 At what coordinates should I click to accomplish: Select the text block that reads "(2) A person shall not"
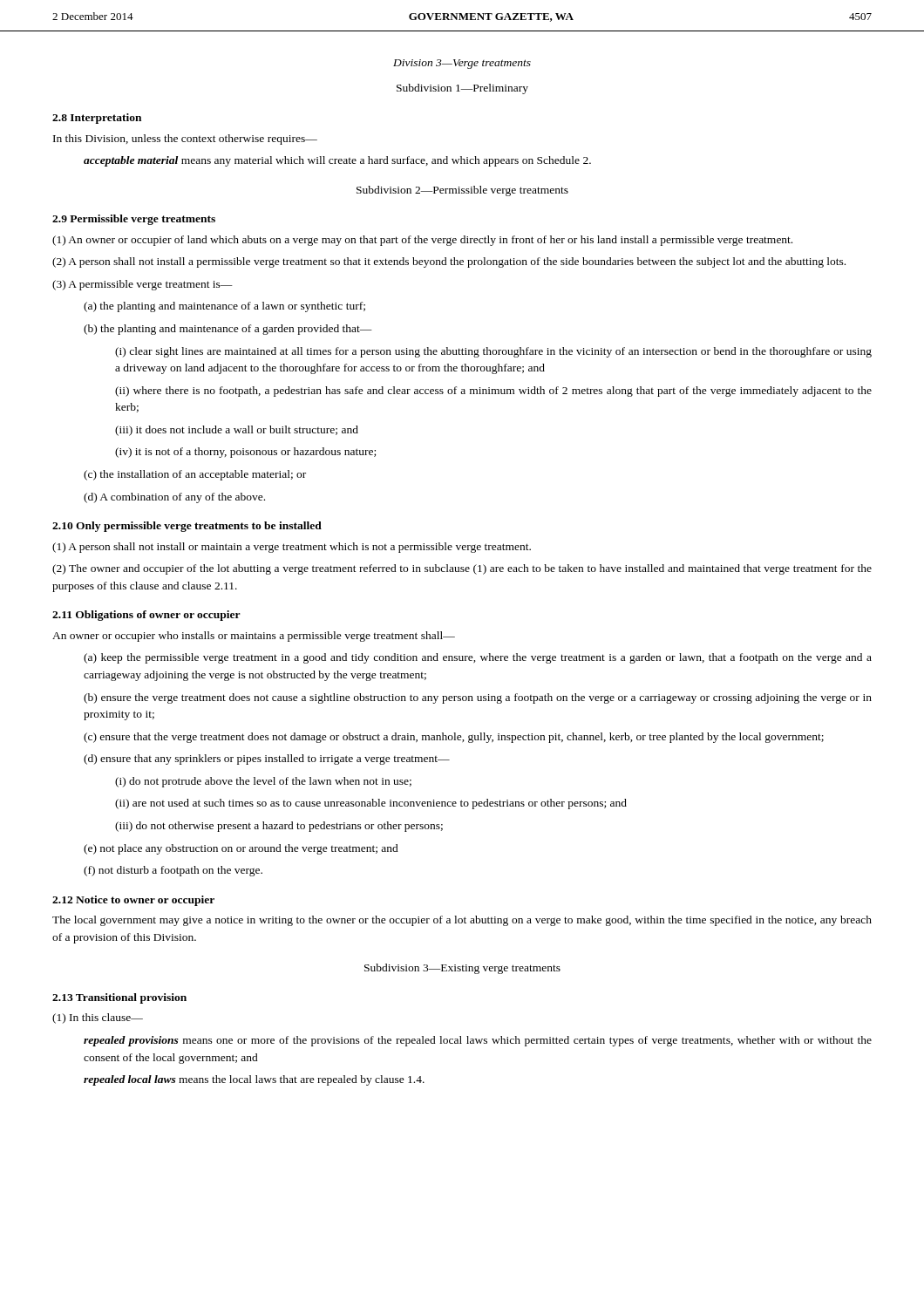pyautogui.click(x=462, y=262)
